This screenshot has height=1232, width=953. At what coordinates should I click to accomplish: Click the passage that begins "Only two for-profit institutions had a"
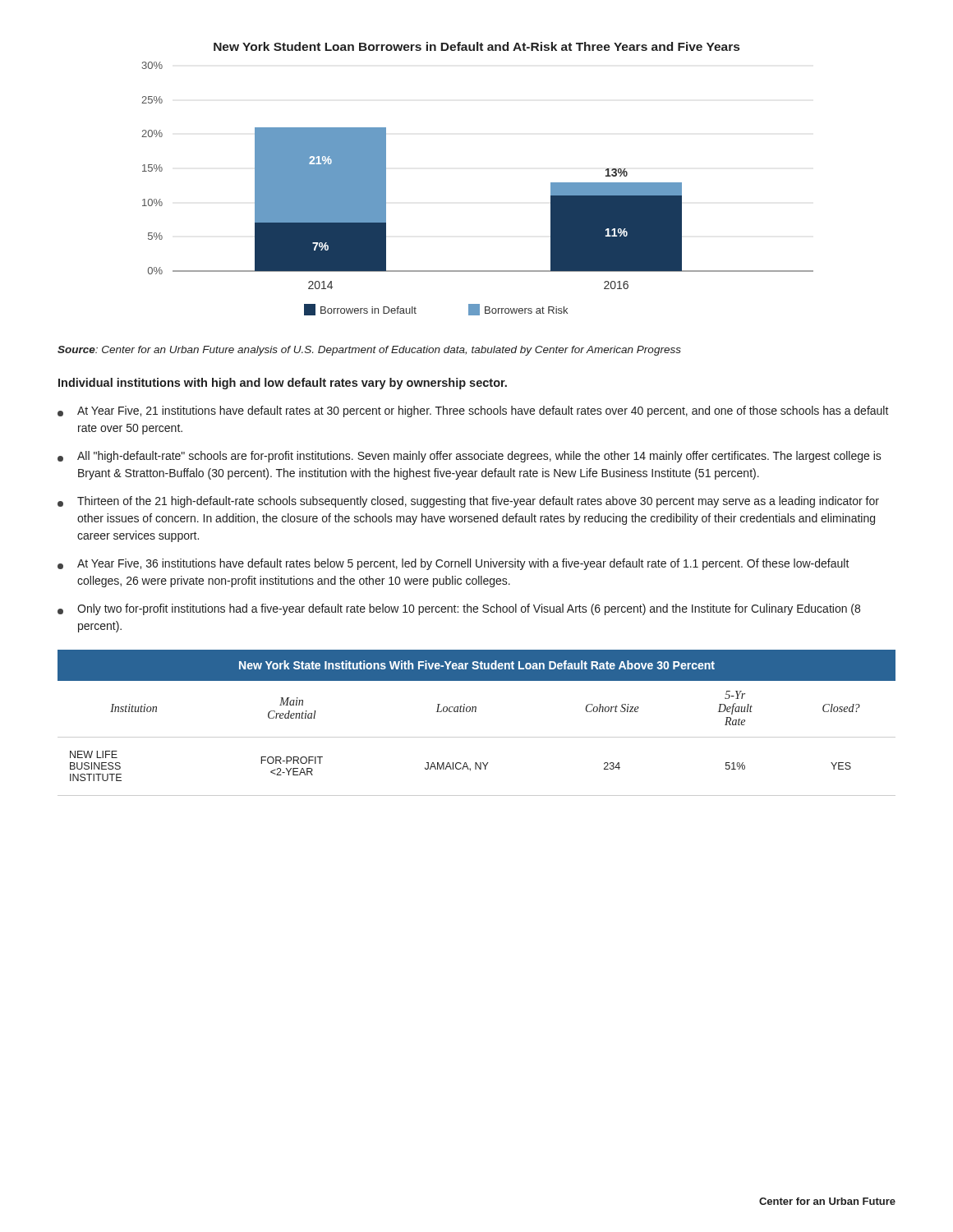click(476, 617)
